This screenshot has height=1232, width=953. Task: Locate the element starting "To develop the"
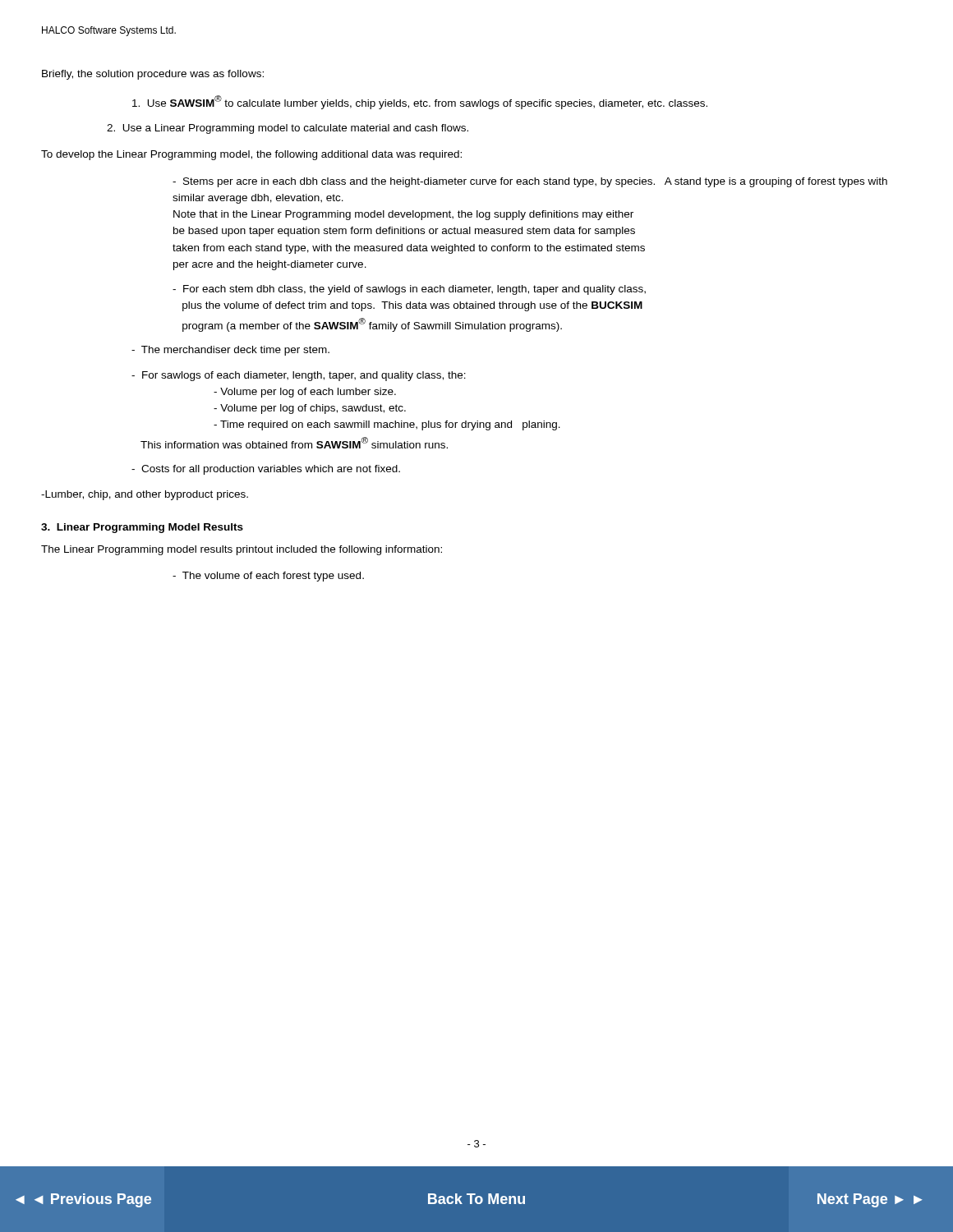point(252,154)
